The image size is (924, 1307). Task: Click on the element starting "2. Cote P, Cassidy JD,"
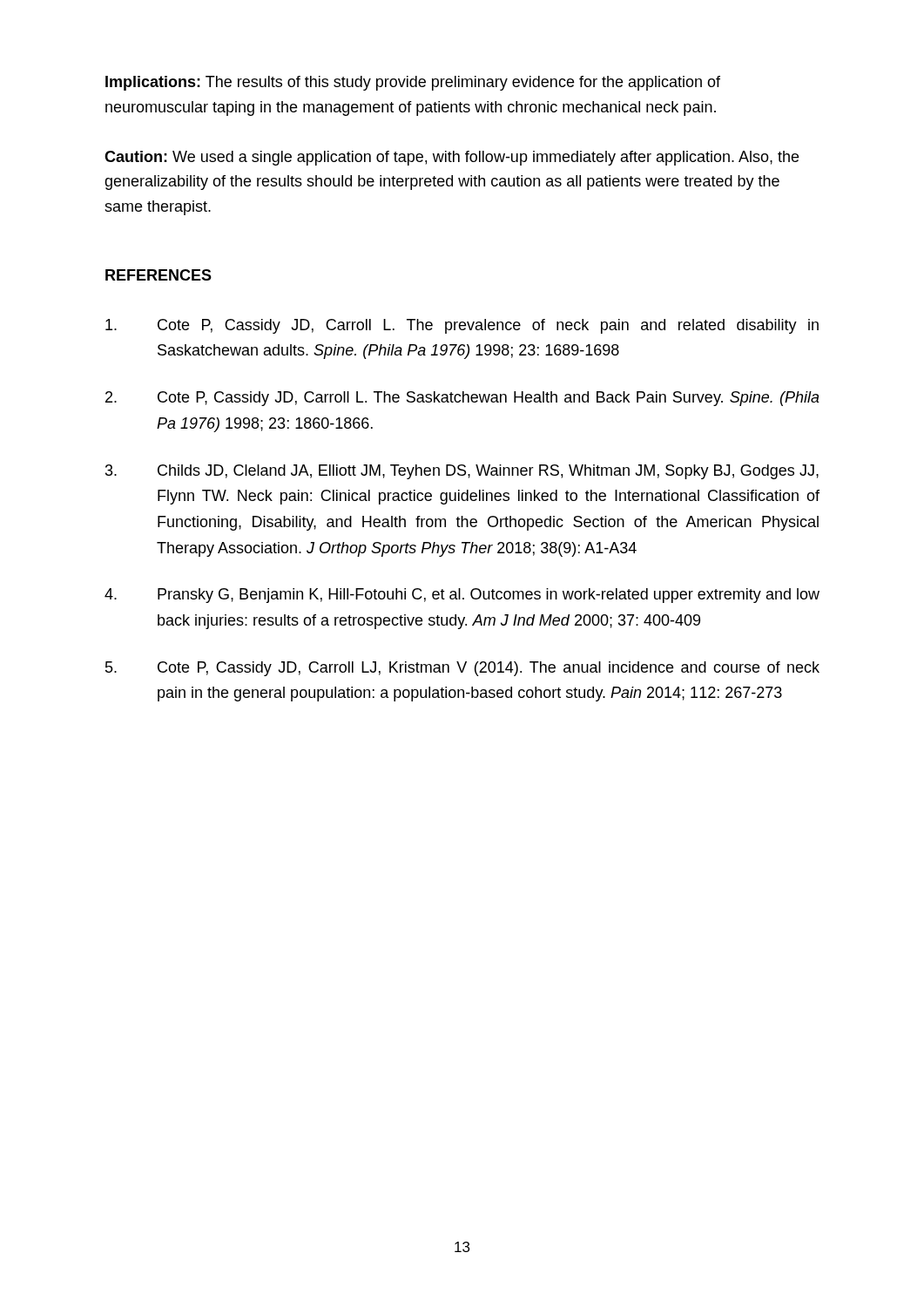(x=462, y=411)
